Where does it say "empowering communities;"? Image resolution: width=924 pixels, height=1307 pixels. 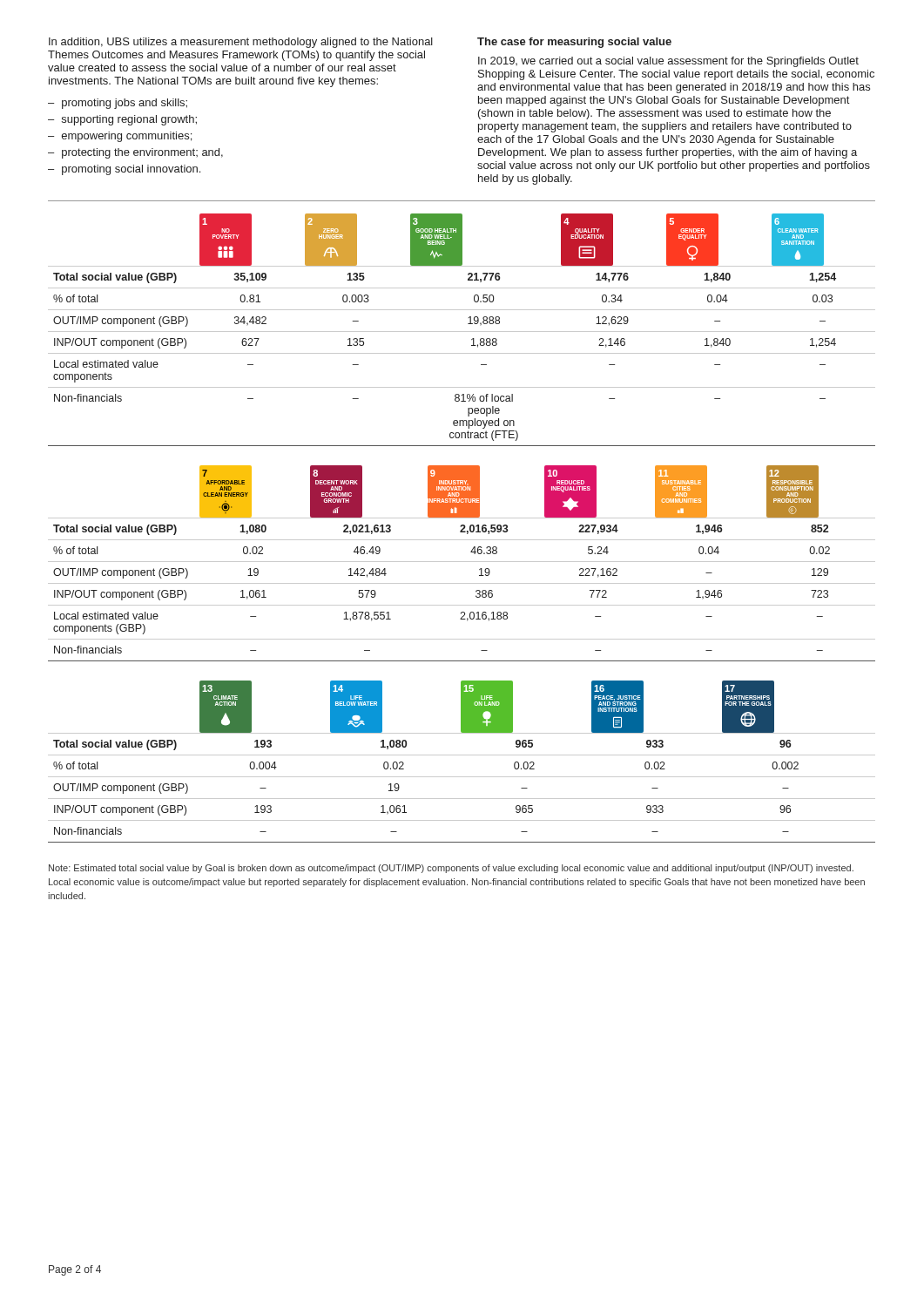coord(127,136)
